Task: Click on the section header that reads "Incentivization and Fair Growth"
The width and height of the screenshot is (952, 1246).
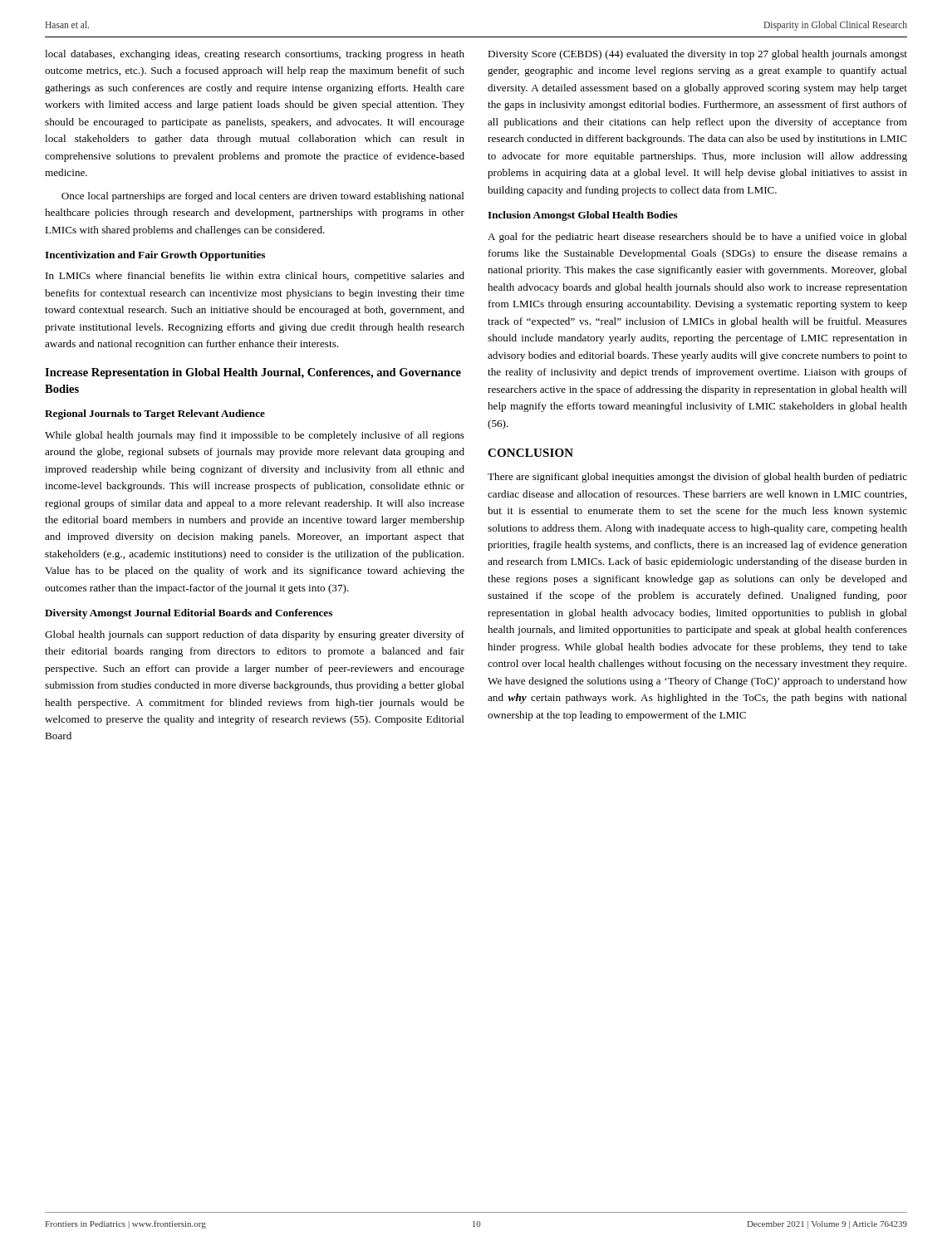Action: point(255,255)
